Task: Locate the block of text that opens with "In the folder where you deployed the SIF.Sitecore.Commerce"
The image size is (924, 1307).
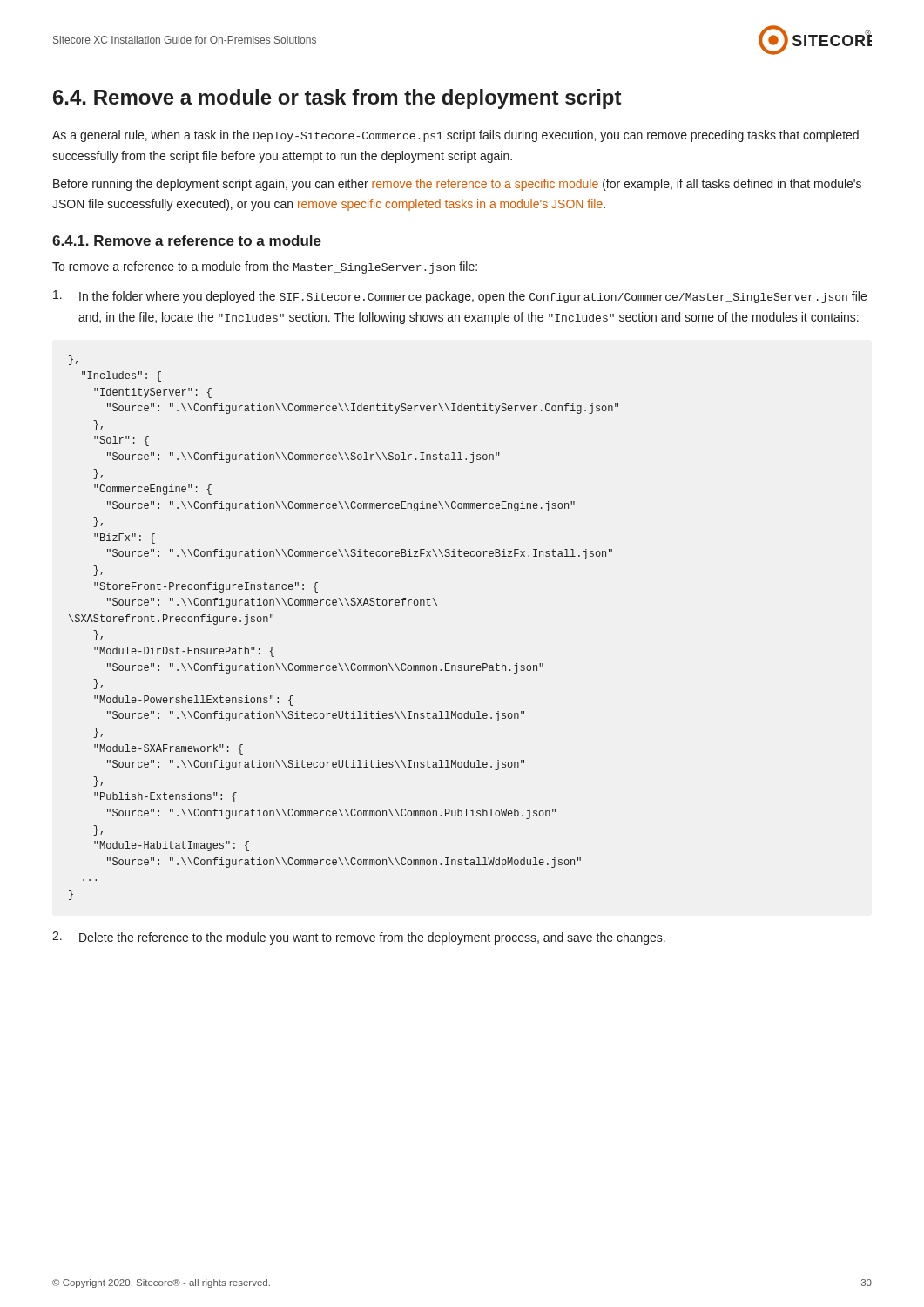Action: 462,307
